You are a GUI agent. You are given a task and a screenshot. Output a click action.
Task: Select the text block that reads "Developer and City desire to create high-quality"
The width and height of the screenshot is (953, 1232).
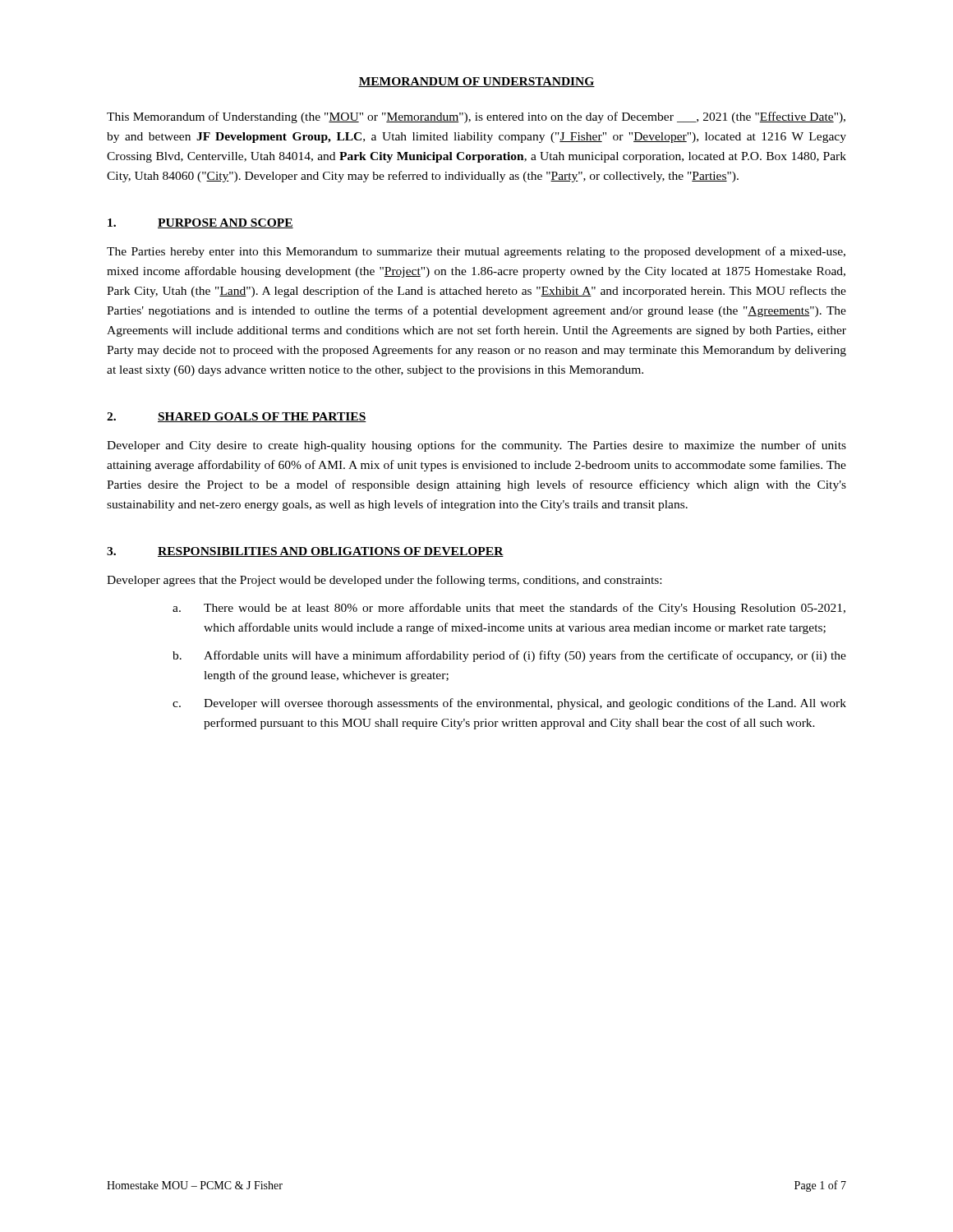click(476, 474)
